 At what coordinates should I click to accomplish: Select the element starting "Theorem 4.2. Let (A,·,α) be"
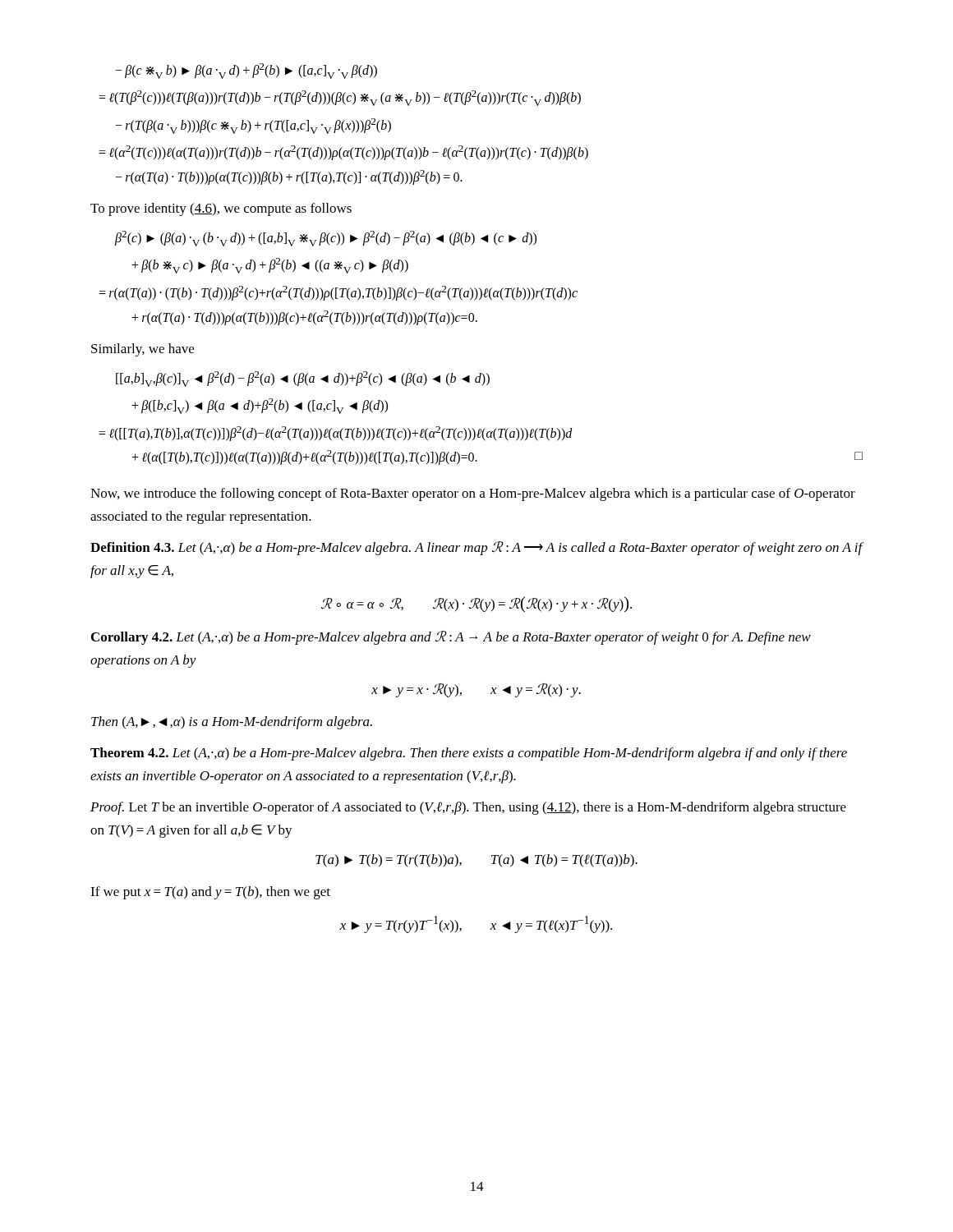(x=469, y=764)
